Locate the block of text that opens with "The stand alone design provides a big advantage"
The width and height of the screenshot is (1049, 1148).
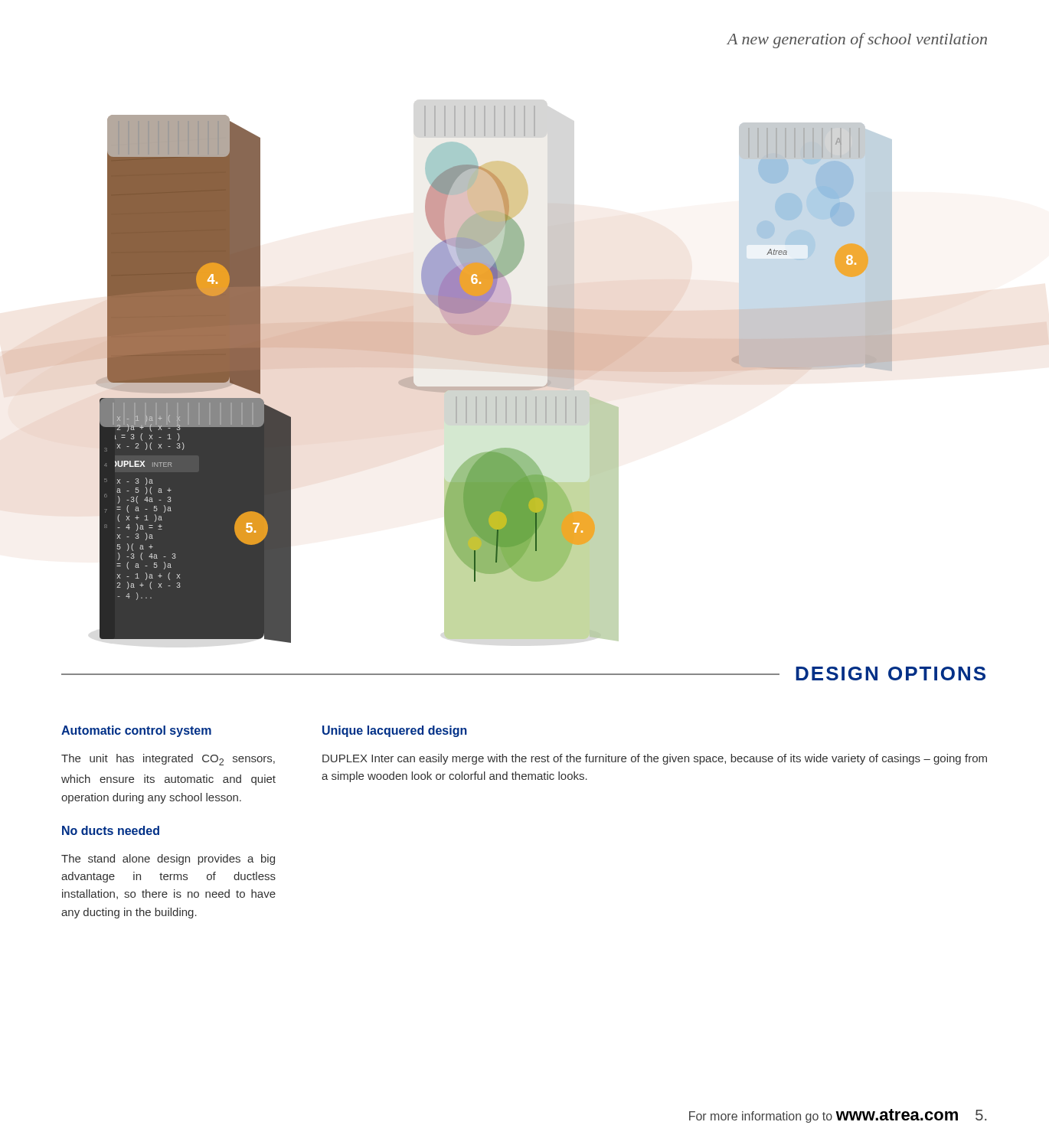[168, 885]
